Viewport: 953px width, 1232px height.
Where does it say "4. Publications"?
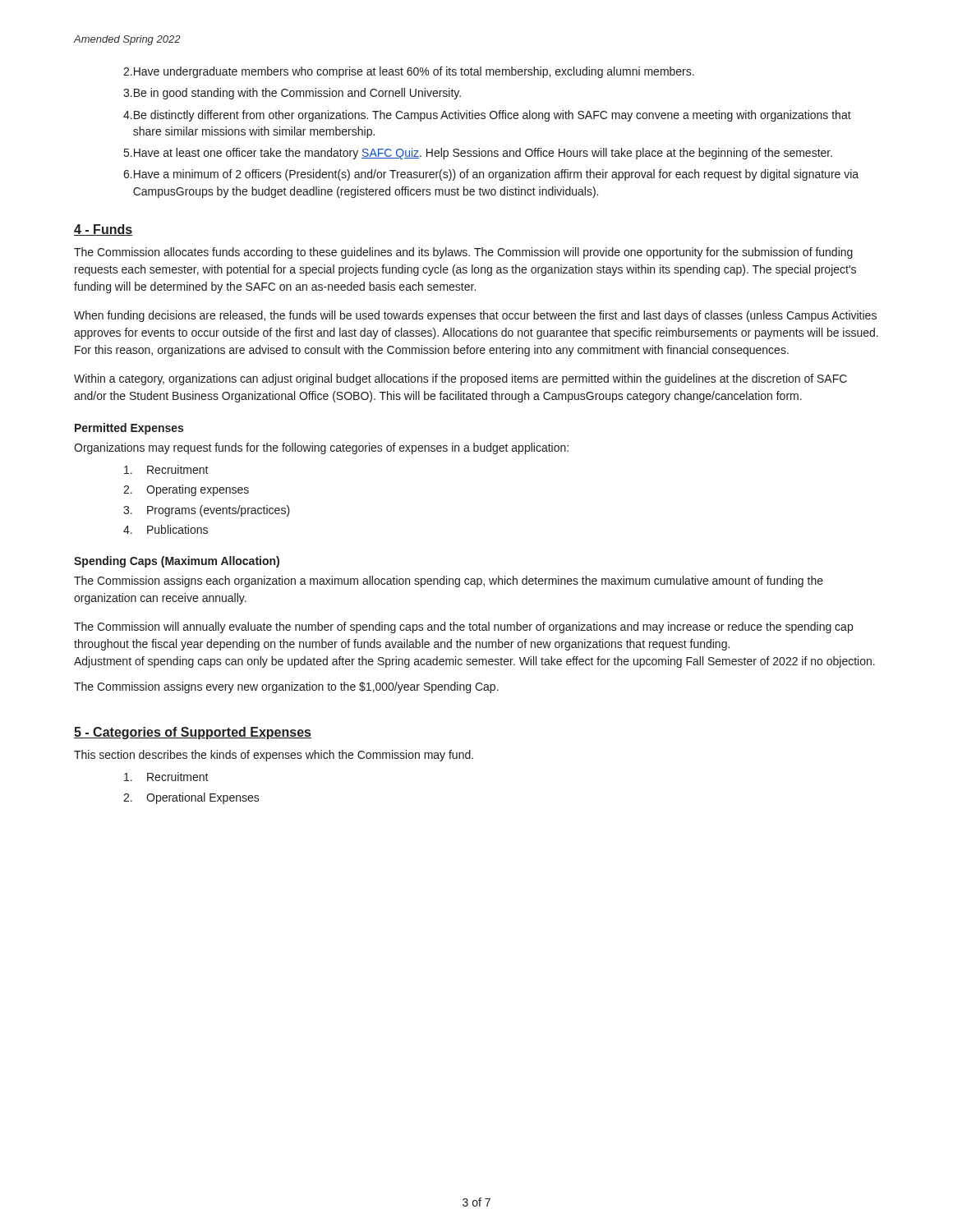[166, 530]
